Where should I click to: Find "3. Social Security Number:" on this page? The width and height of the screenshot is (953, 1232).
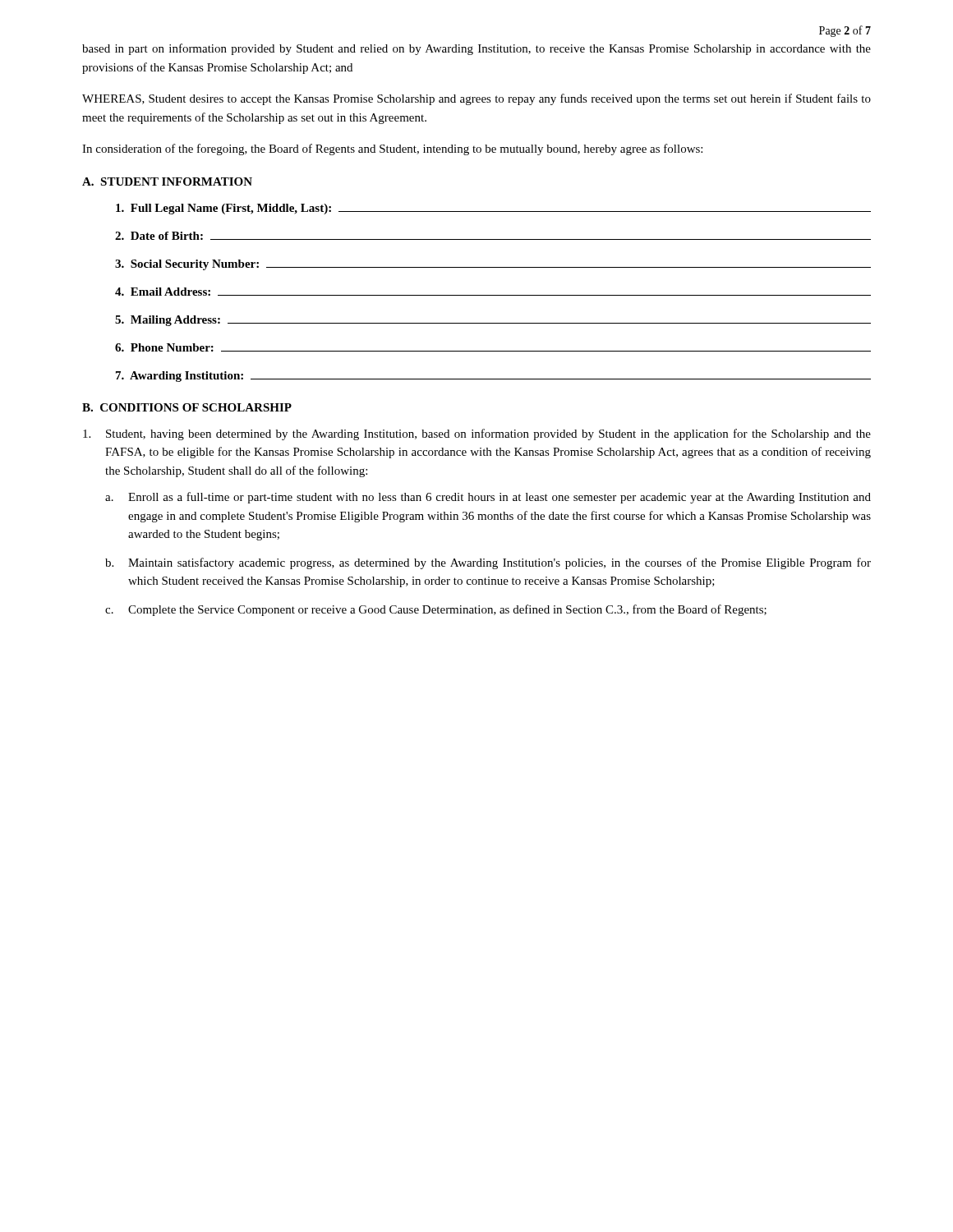493,262
